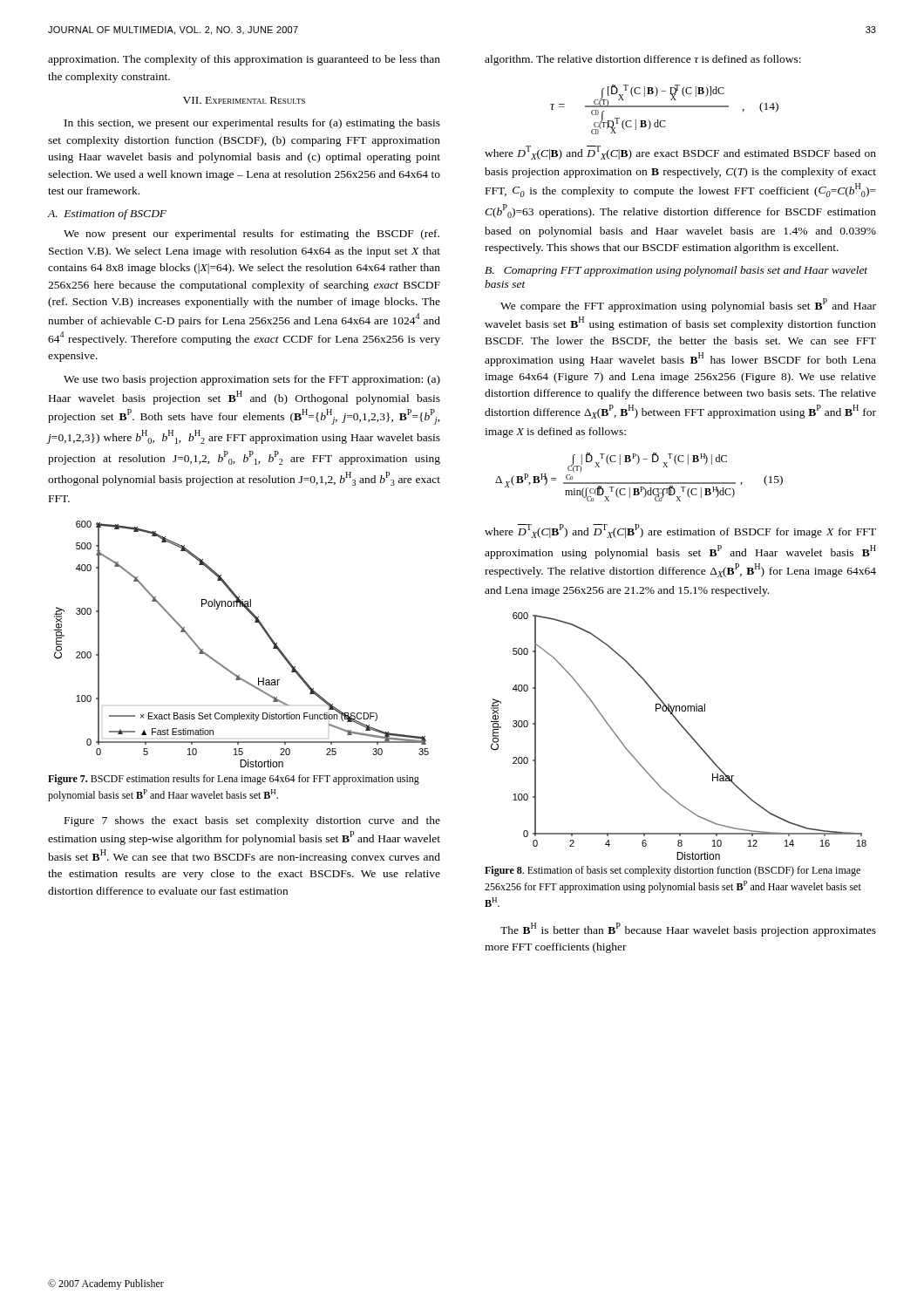Screen dimensions: 1308x924
Task: Locate the block of text that opens with "algorithm. The relative distortion difference τ is defined"
Action: 643,59
